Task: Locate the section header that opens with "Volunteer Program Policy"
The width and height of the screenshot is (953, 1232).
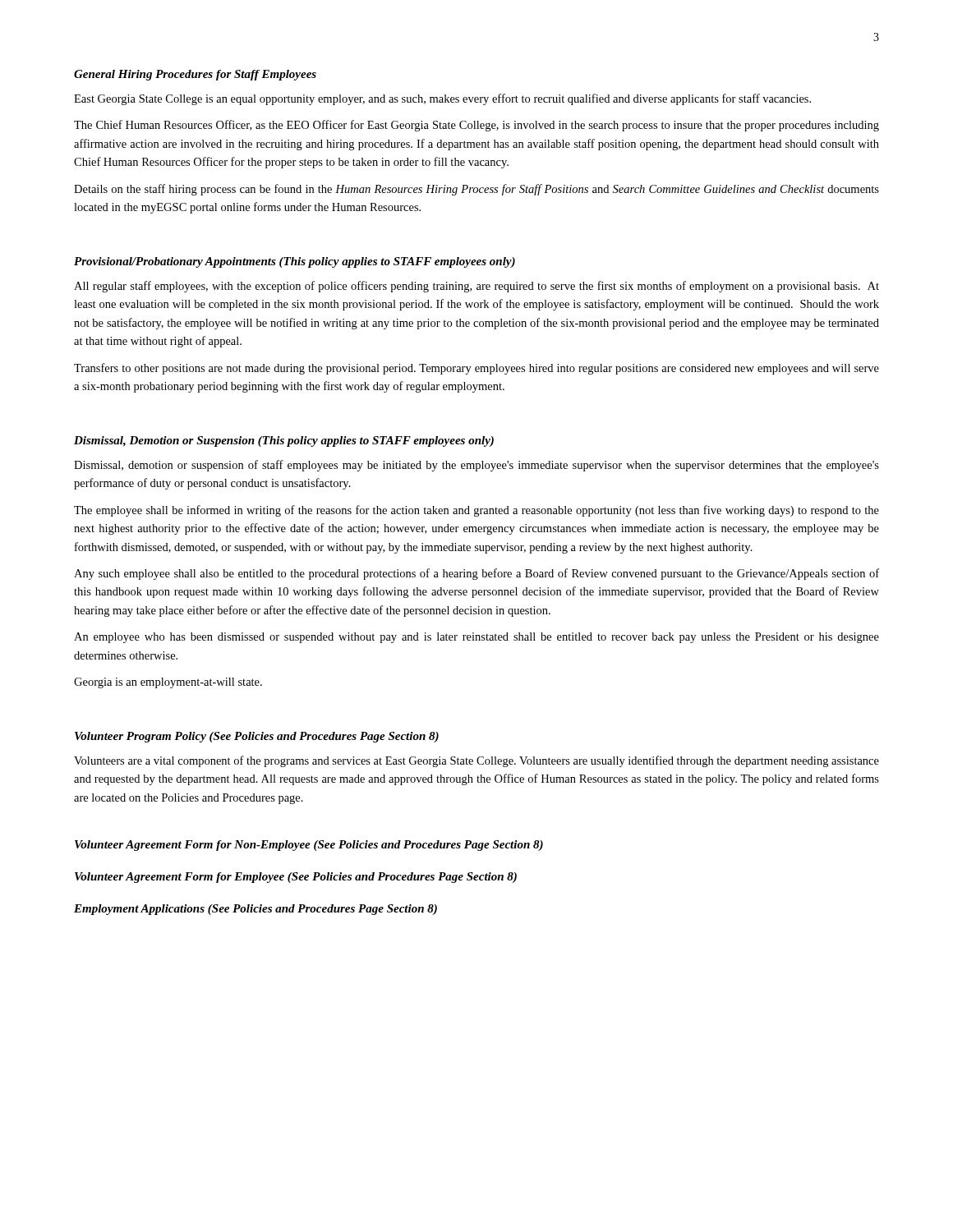Action: point(257,736)
